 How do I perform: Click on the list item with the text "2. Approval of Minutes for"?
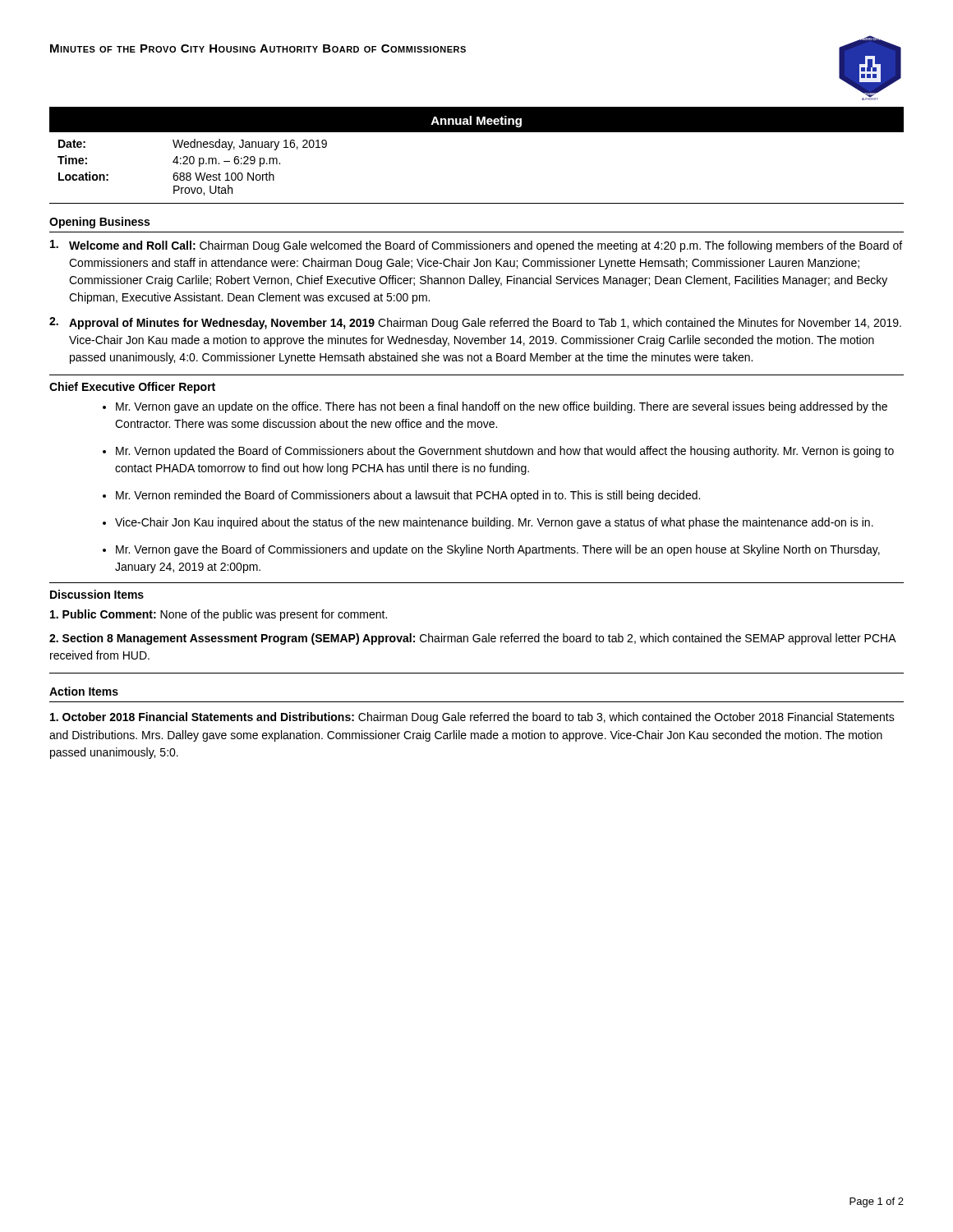476,340
